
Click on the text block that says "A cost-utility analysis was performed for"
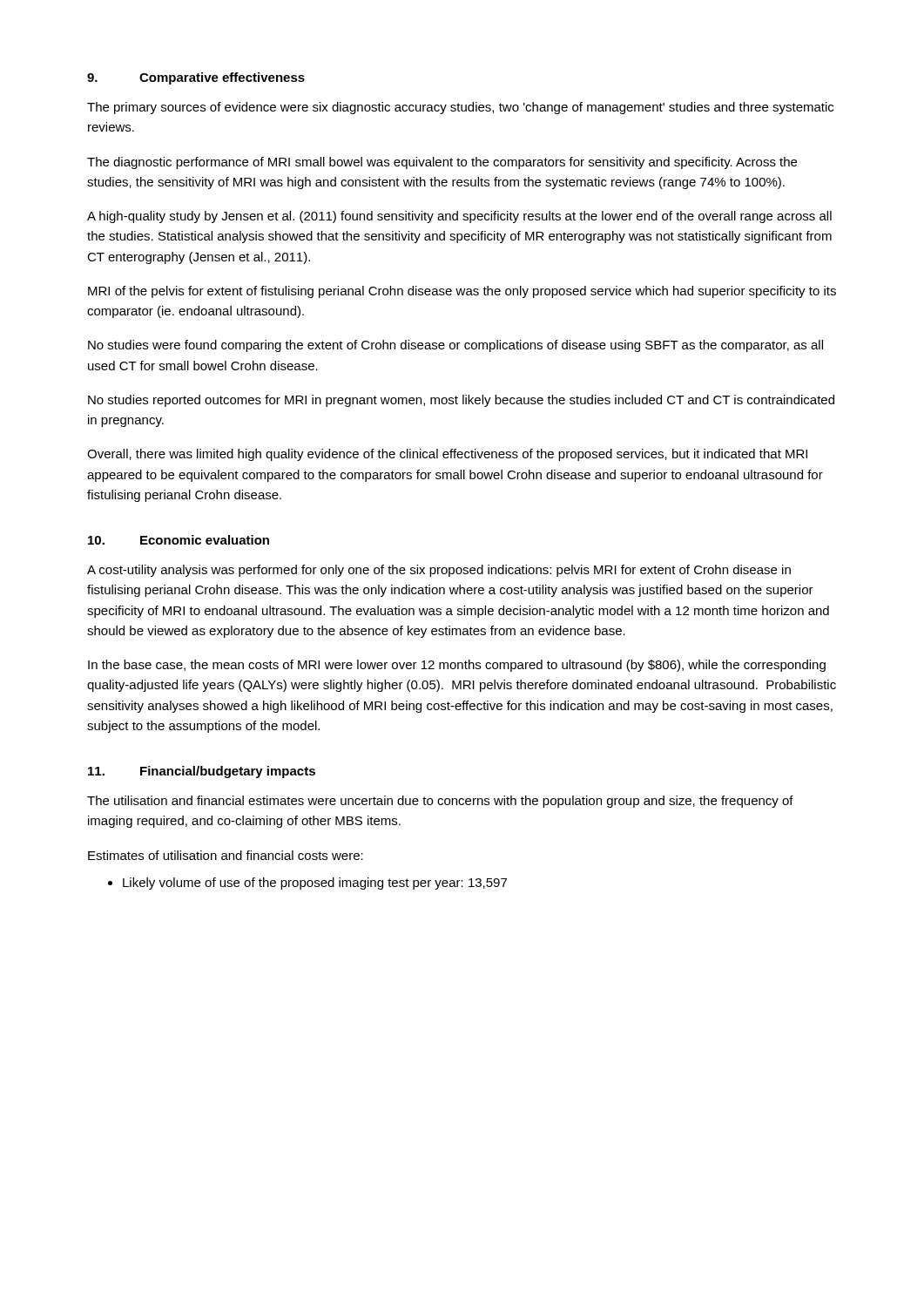tap(458, 600)
